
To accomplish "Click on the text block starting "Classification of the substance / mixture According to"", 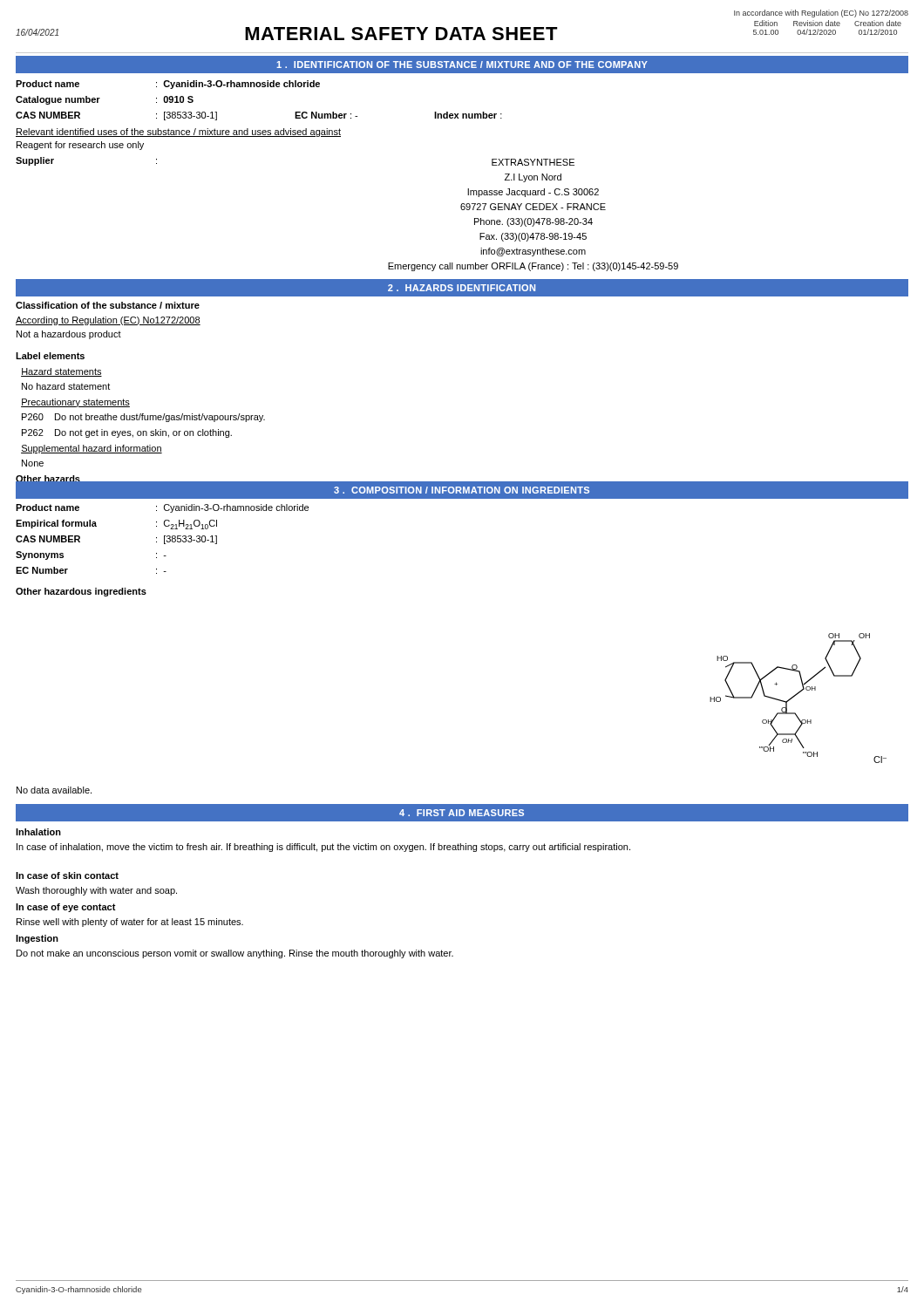I will click(x=108, y=320).
